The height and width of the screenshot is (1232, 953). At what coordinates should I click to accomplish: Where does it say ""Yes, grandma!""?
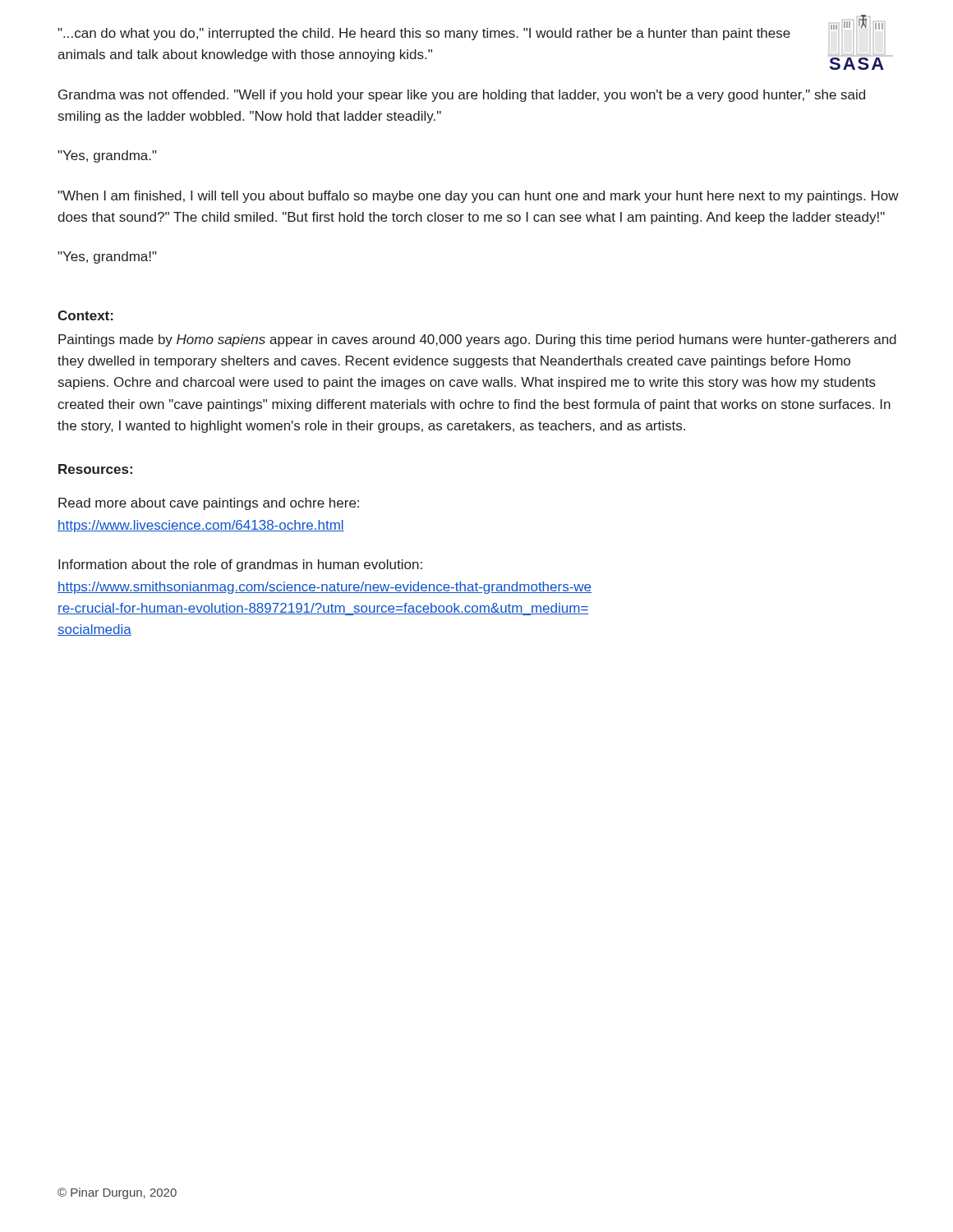click(107, 257)
